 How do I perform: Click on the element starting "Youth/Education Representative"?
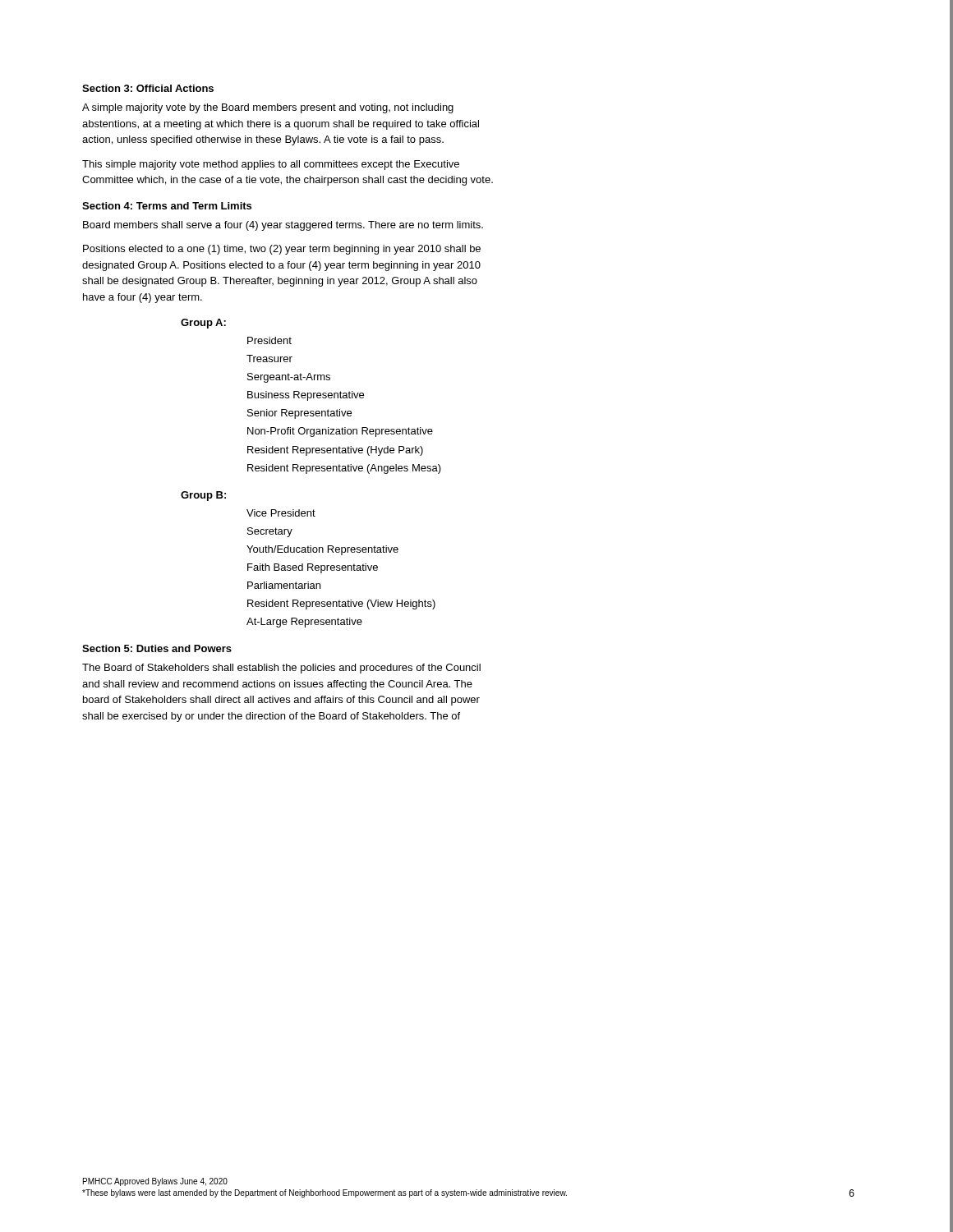323,549
